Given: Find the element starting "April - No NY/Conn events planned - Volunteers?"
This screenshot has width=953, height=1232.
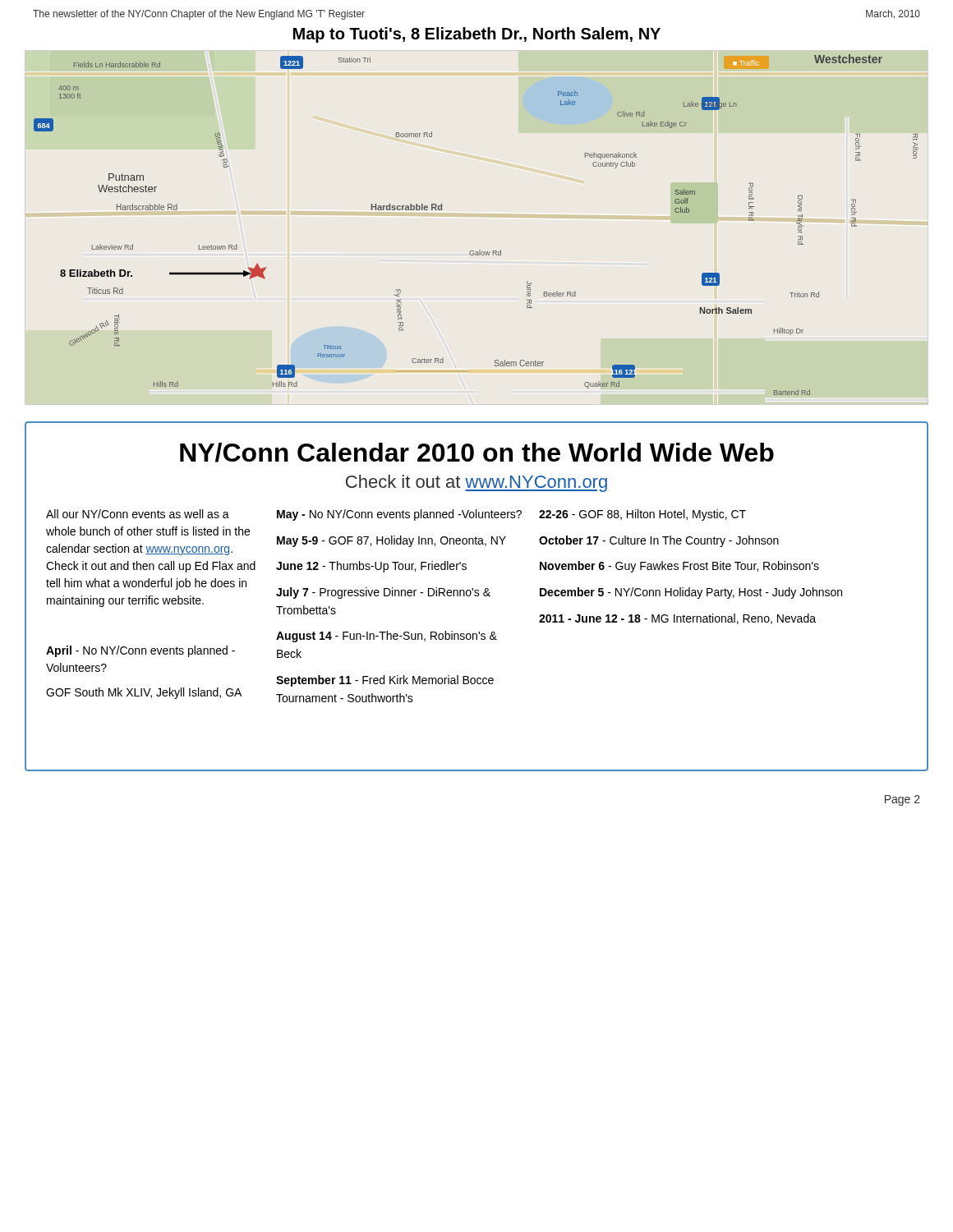Looking at the screenshot, I should tap(141, 659).
